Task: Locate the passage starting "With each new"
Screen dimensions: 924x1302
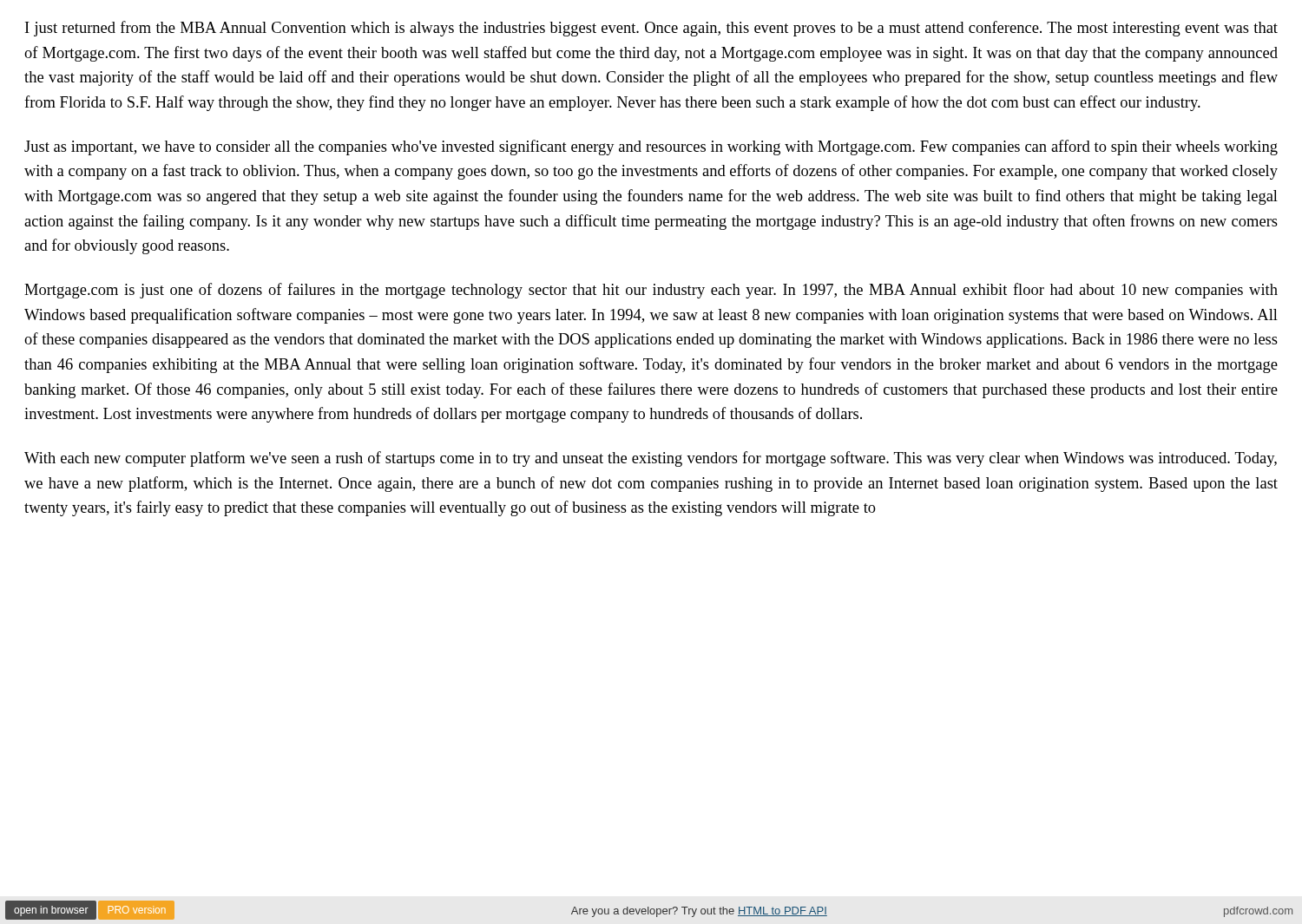Action: 651,483
